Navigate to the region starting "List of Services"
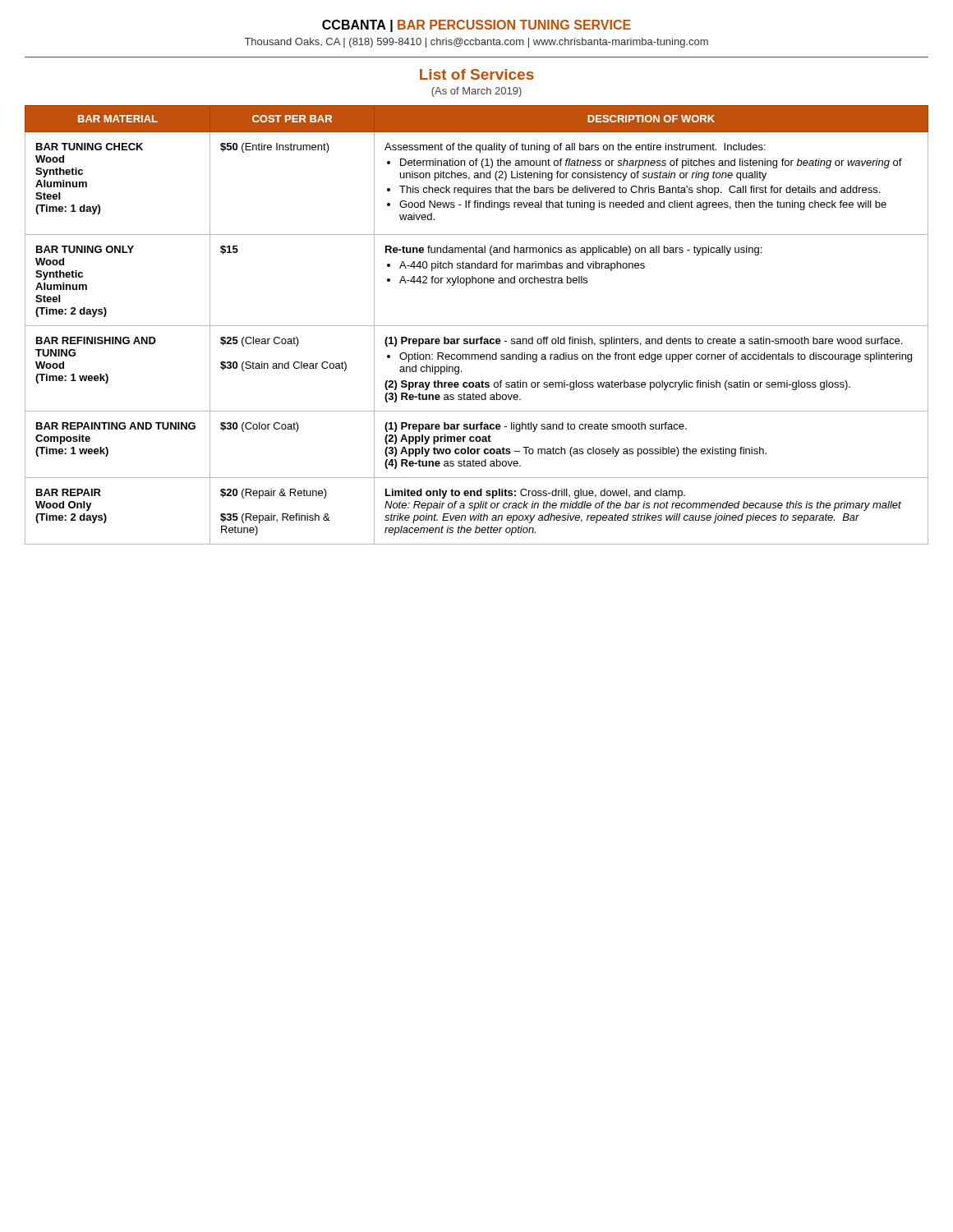953x1232 pixels. [476, 81]
